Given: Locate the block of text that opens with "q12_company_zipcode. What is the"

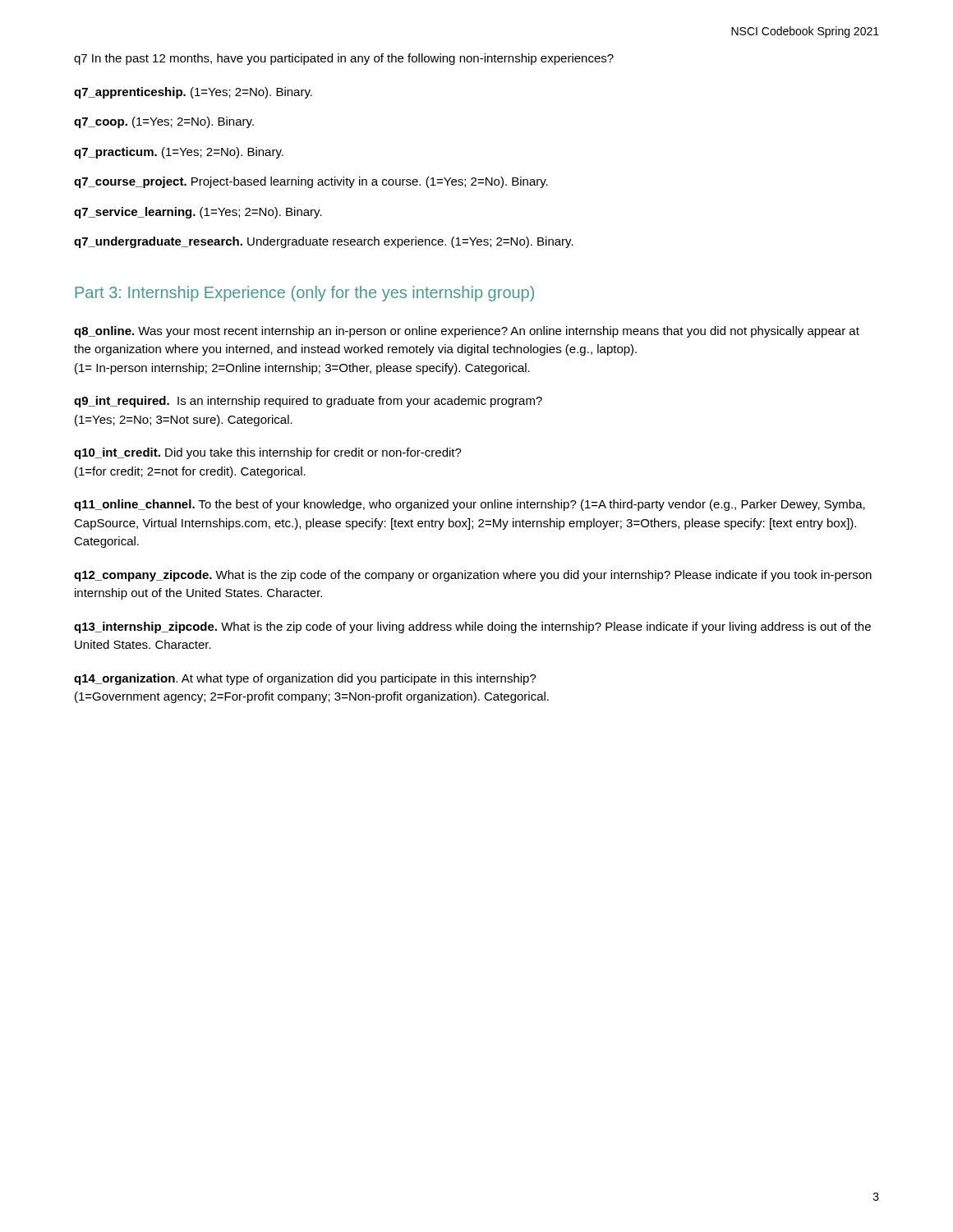Looking at the screenshot, I should 473,583.
